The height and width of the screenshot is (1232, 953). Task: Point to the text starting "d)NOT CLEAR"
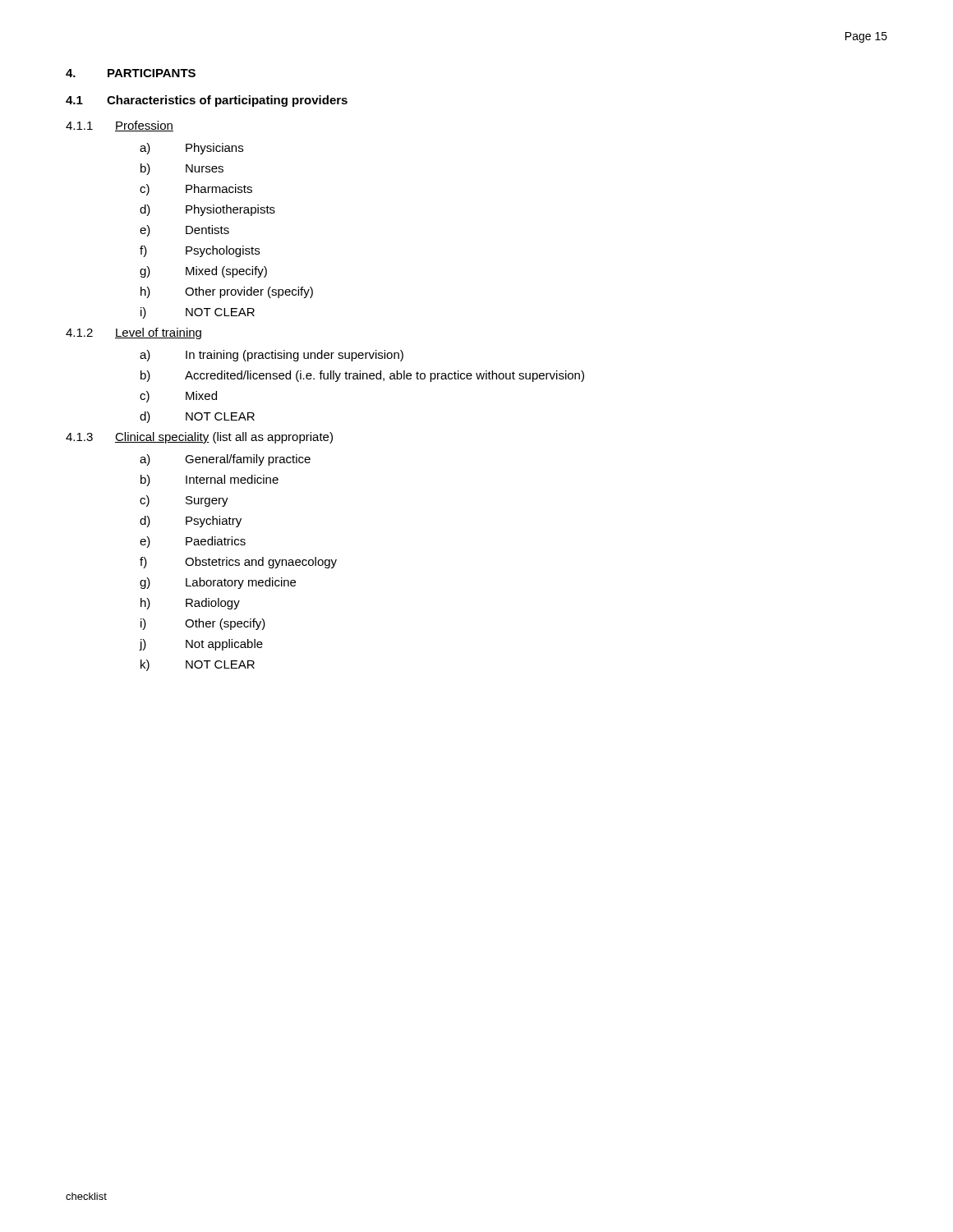(x=197, y=416)
